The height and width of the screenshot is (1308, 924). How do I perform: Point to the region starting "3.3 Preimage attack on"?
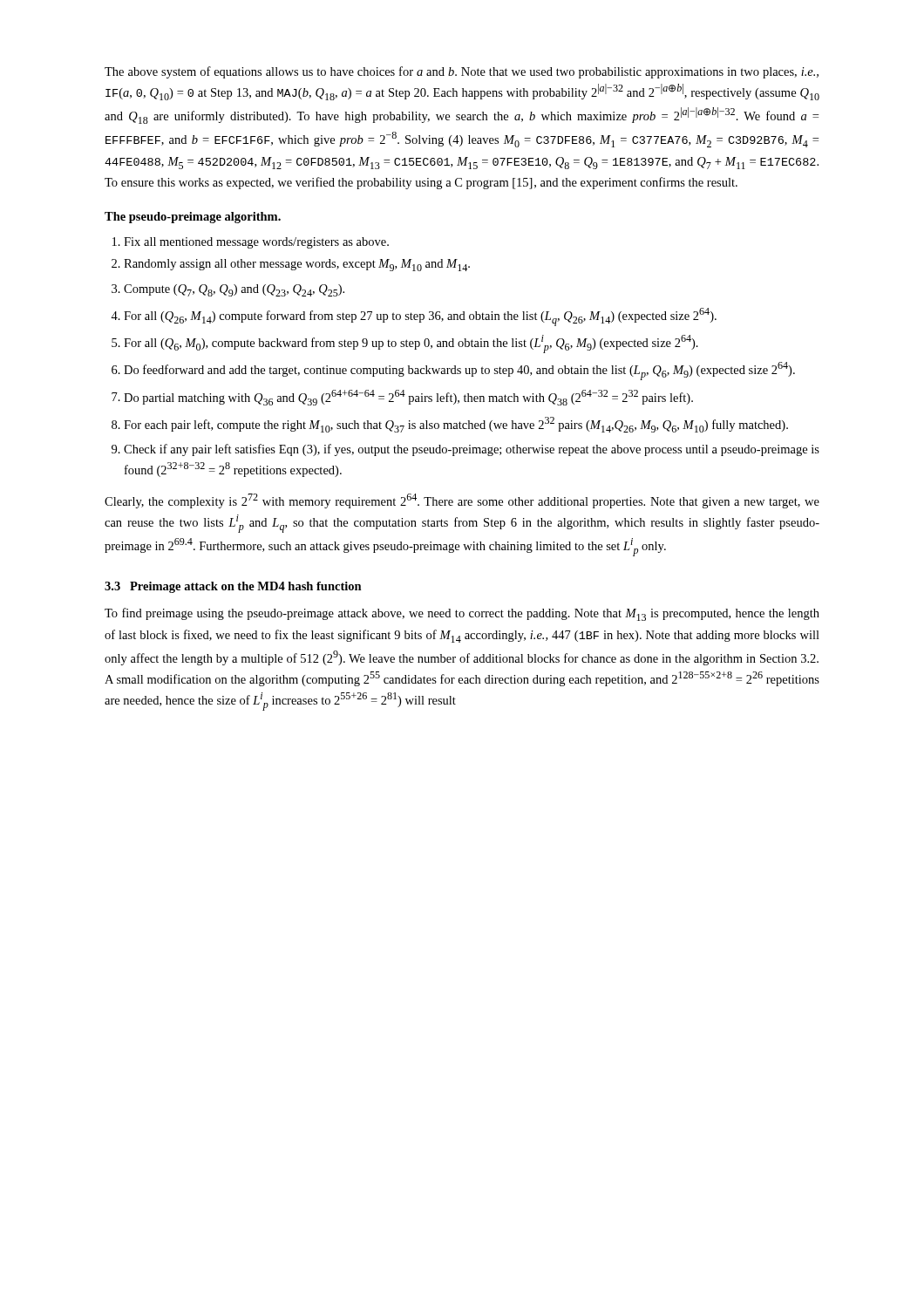[233, 587]
